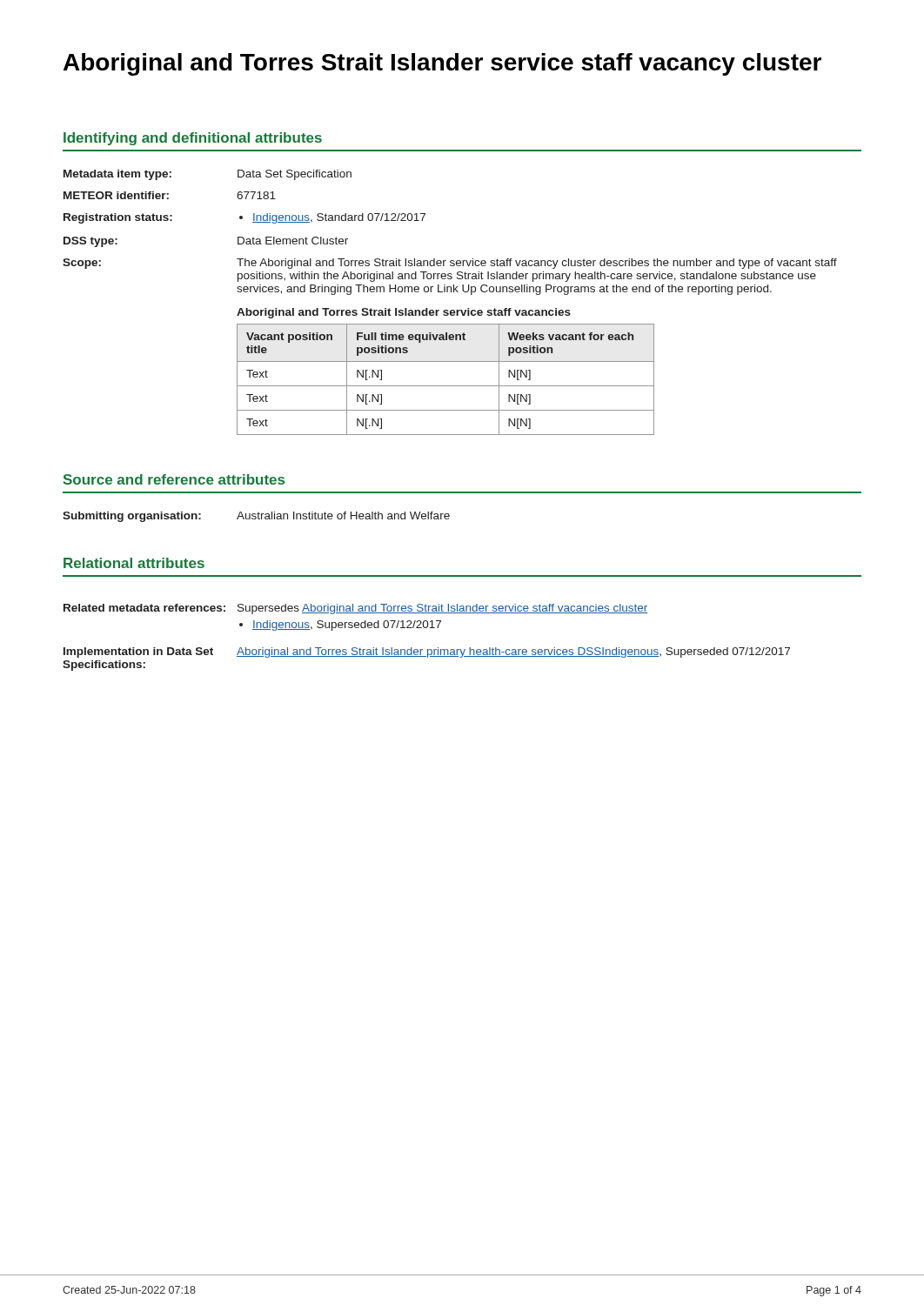Find the passage starting "Submitting organisation: Australian Institute of Health and"
Image resolution: width=924 pixels, height=1305 pixels.
click(x=256, y=517)
